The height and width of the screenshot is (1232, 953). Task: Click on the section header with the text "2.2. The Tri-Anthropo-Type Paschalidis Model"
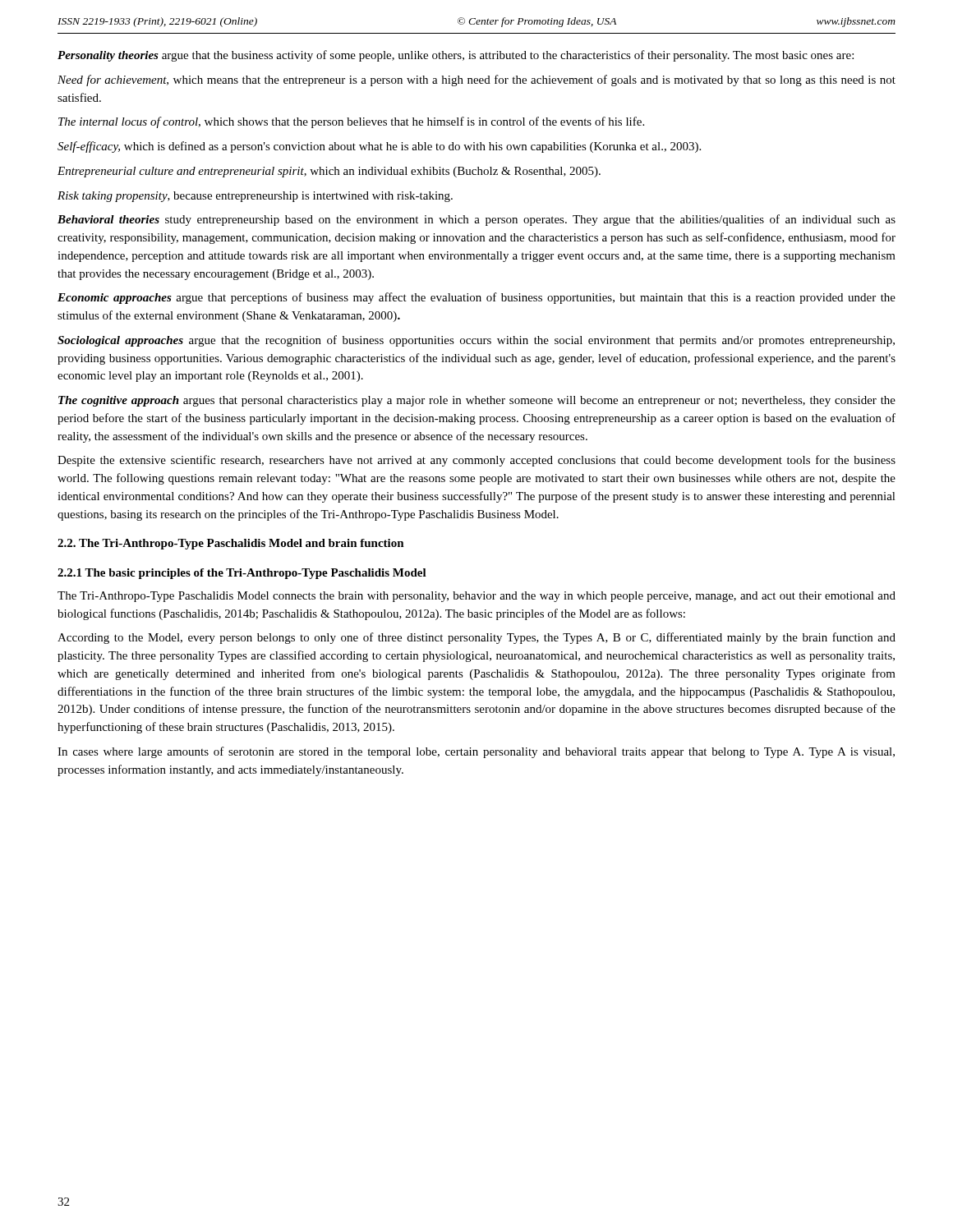231,544
